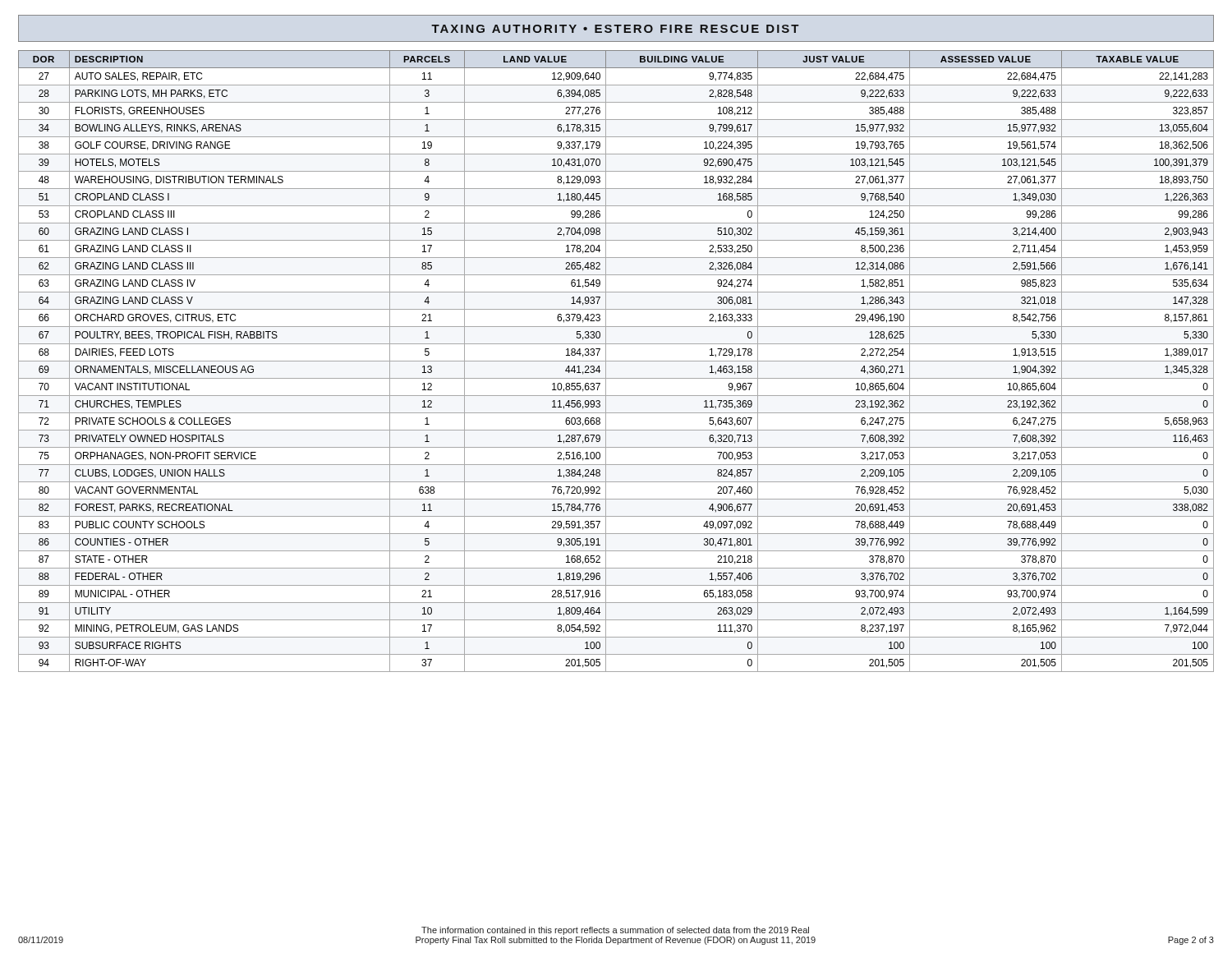Find a table

(616, 361)
